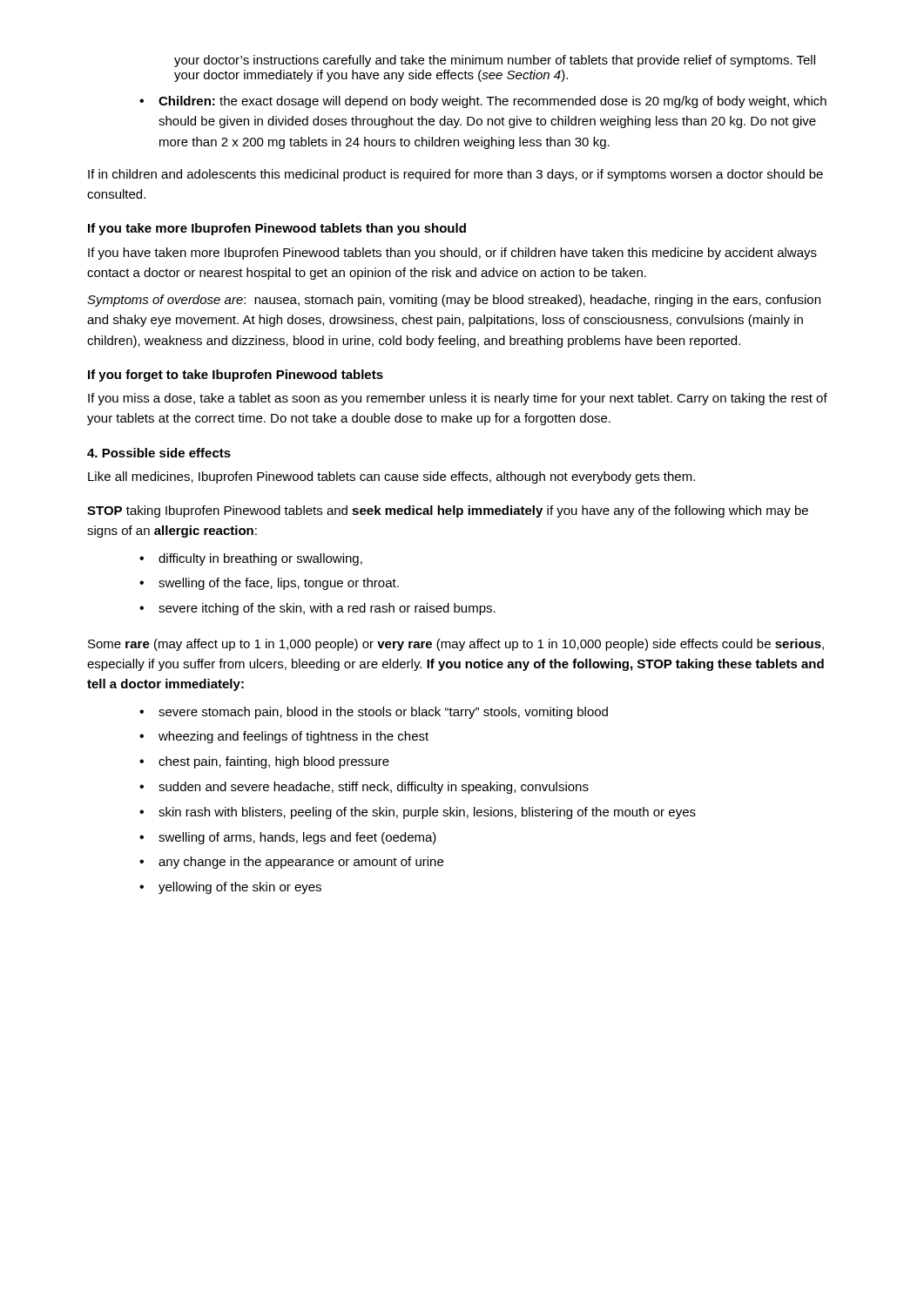Click the passage that begins "If in children and adolescents this medicinal"
924x1307 pixels.
pos(455,184)
